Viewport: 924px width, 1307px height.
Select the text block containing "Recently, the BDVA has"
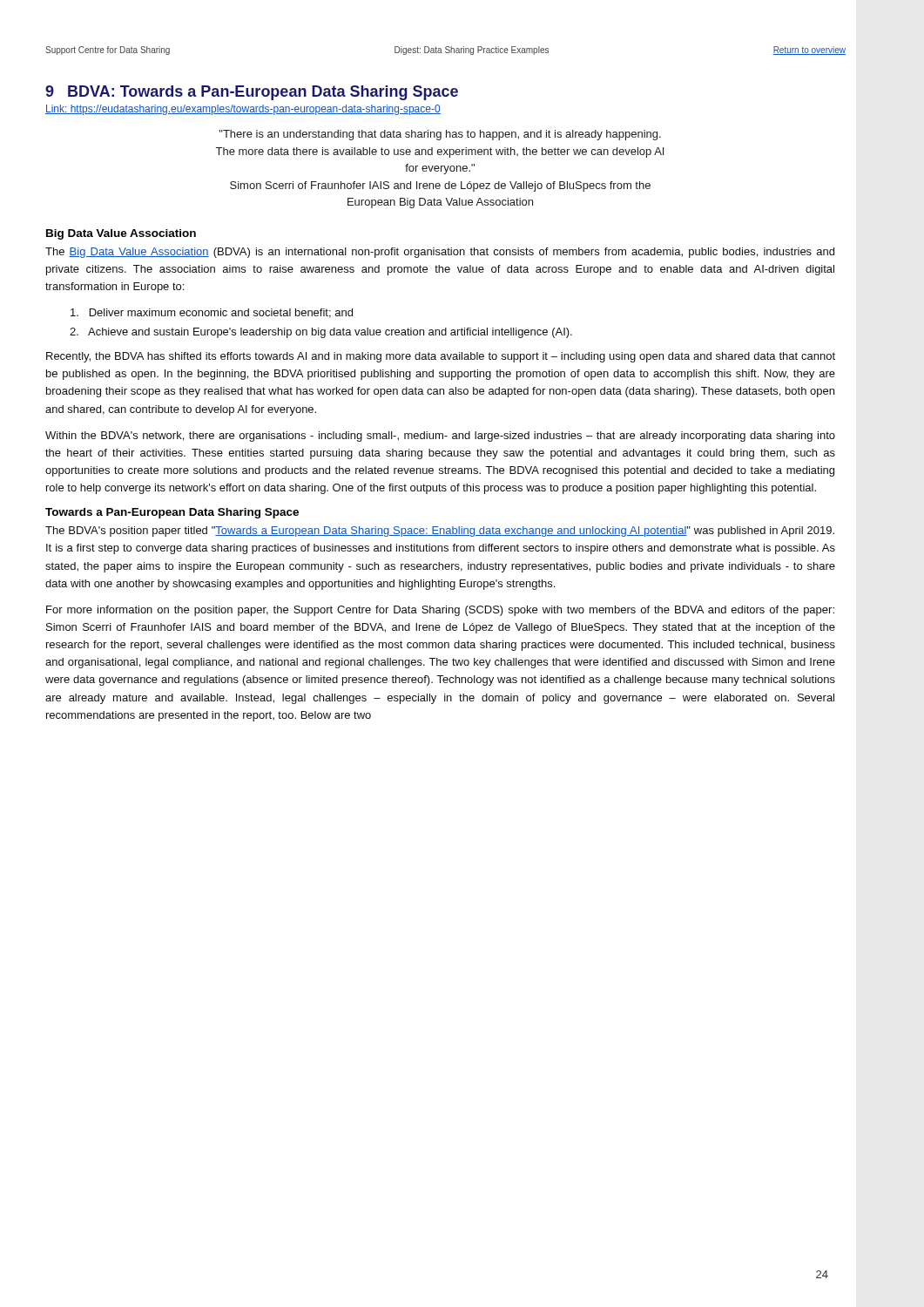tap(440, 382)
